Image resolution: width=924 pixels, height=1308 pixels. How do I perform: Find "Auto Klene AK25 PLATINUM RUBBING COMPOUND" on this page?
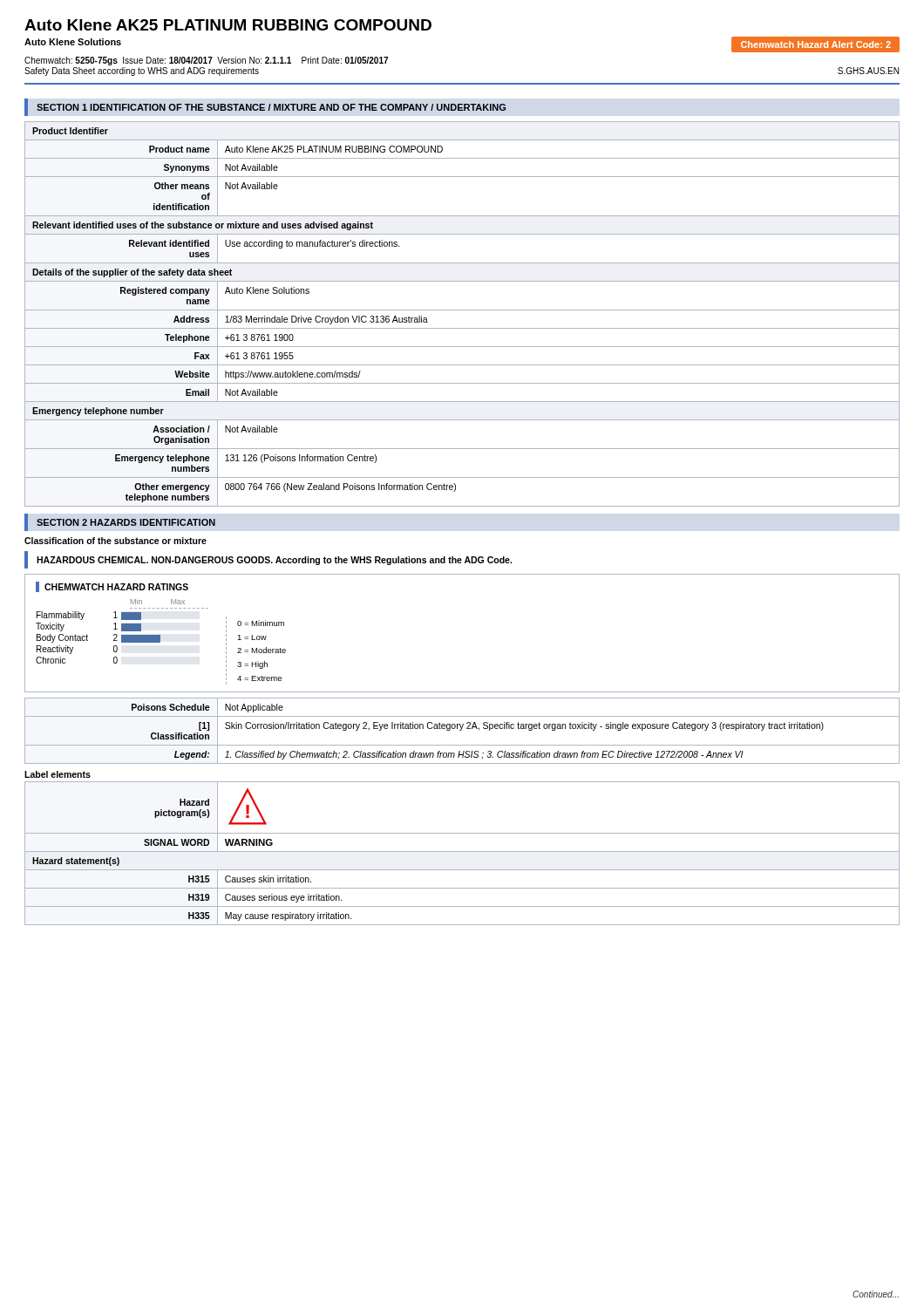tap(228, 25)
